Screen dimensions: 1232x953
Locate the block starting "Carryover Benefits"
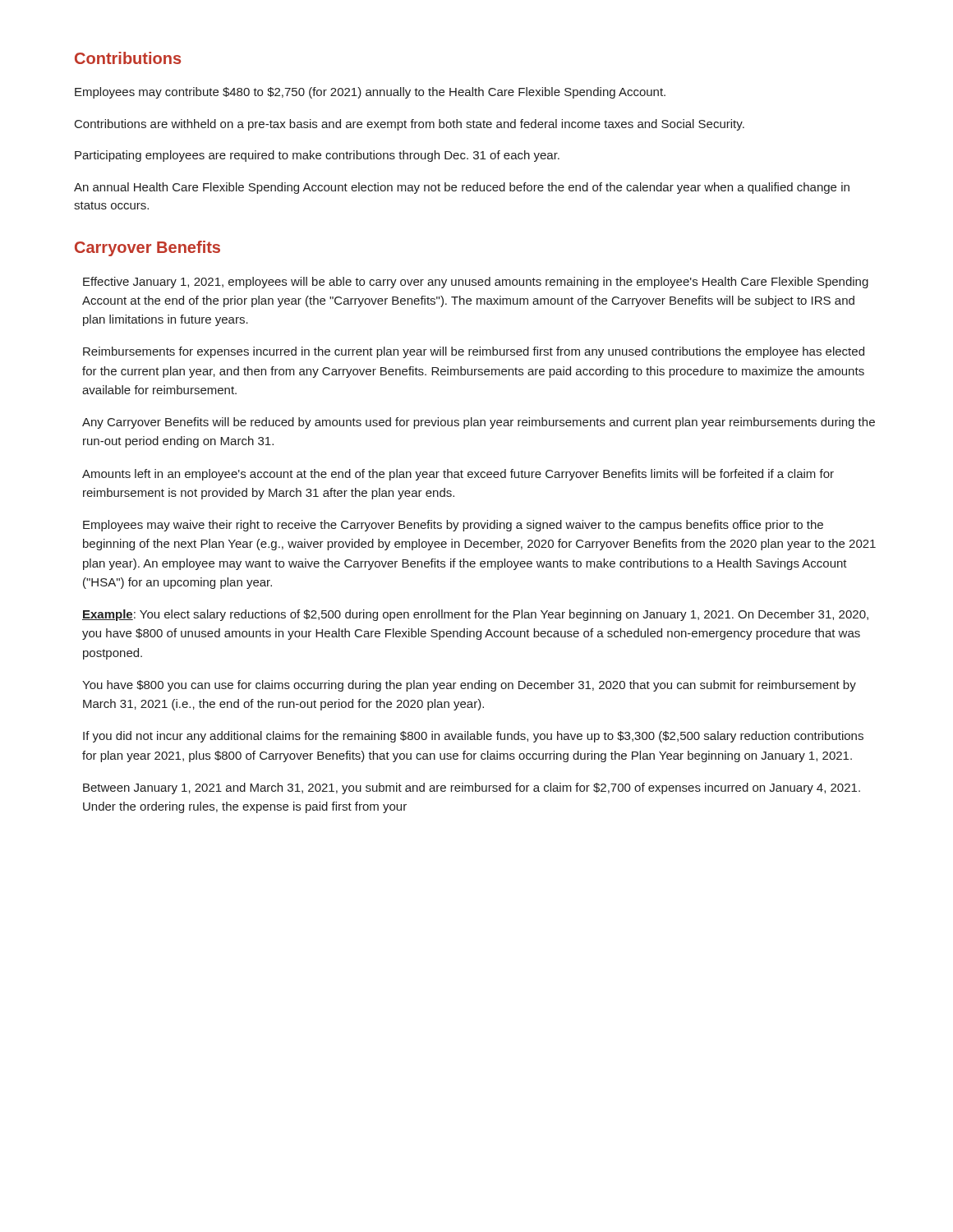click(147, 248)
